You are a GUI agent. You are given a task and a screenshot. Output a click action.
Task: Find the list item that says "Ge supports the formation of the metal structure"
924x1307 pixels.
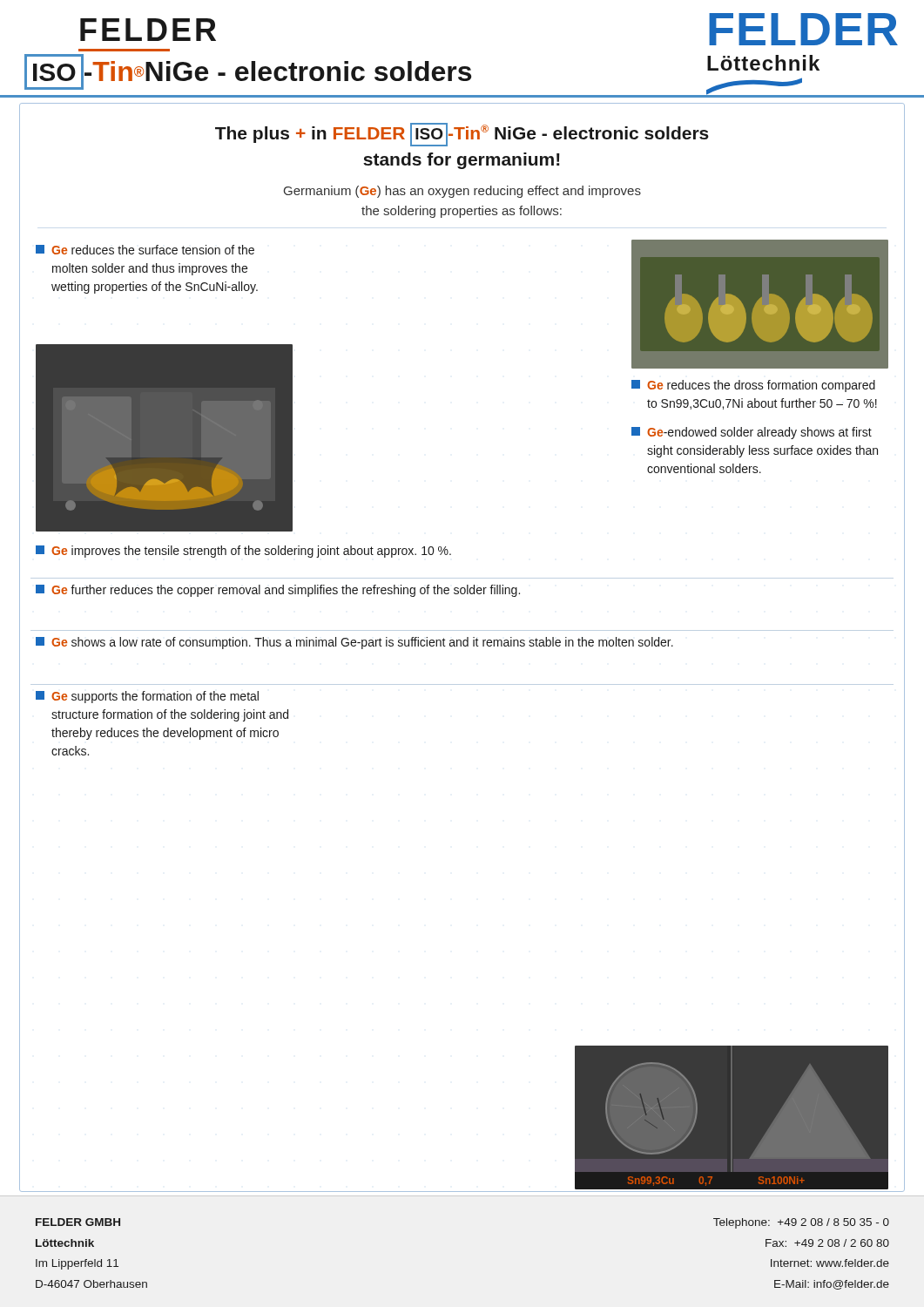tap(168, 724)
